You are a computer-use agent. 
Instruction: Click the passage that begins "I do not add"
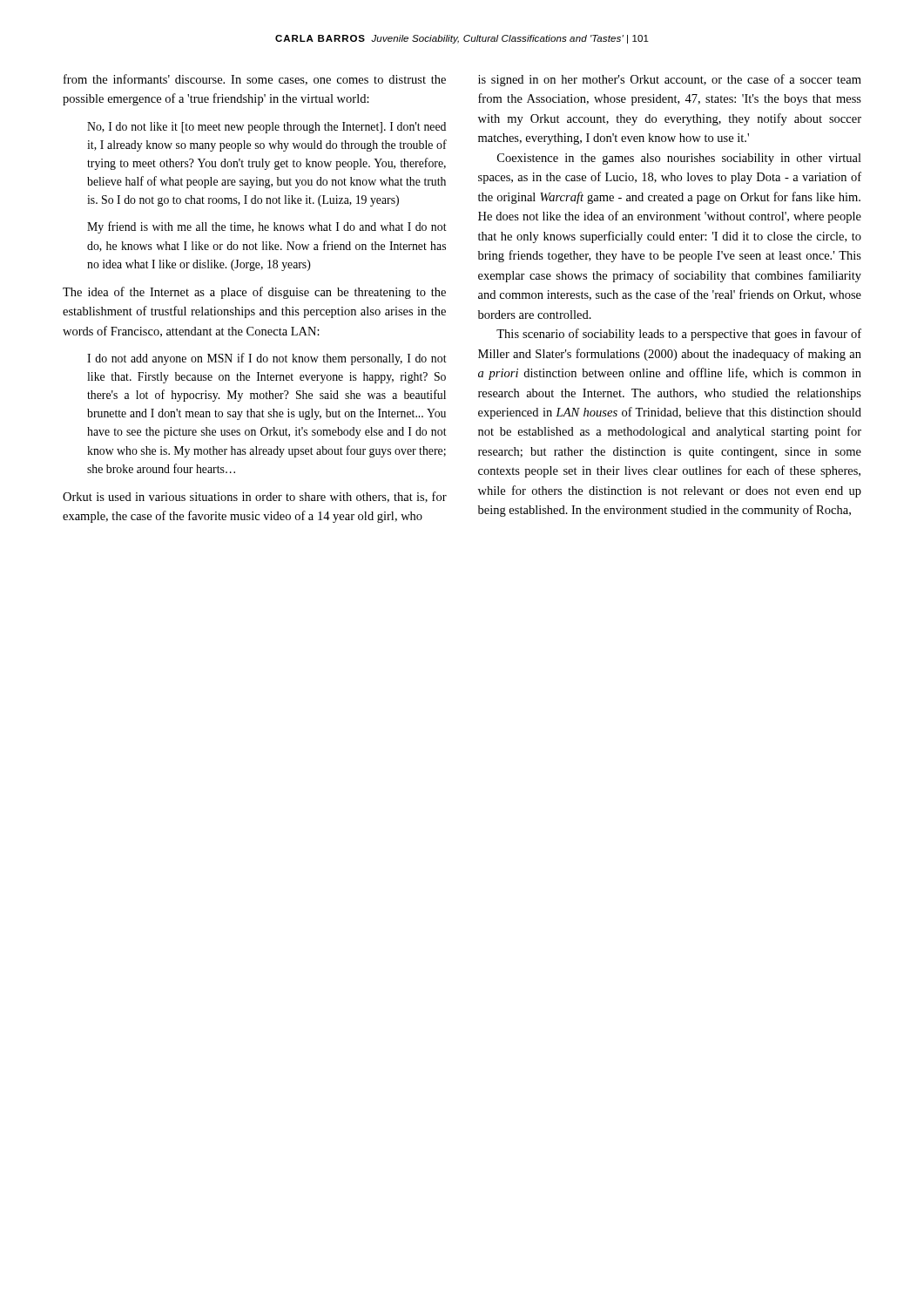pos(267,414)
